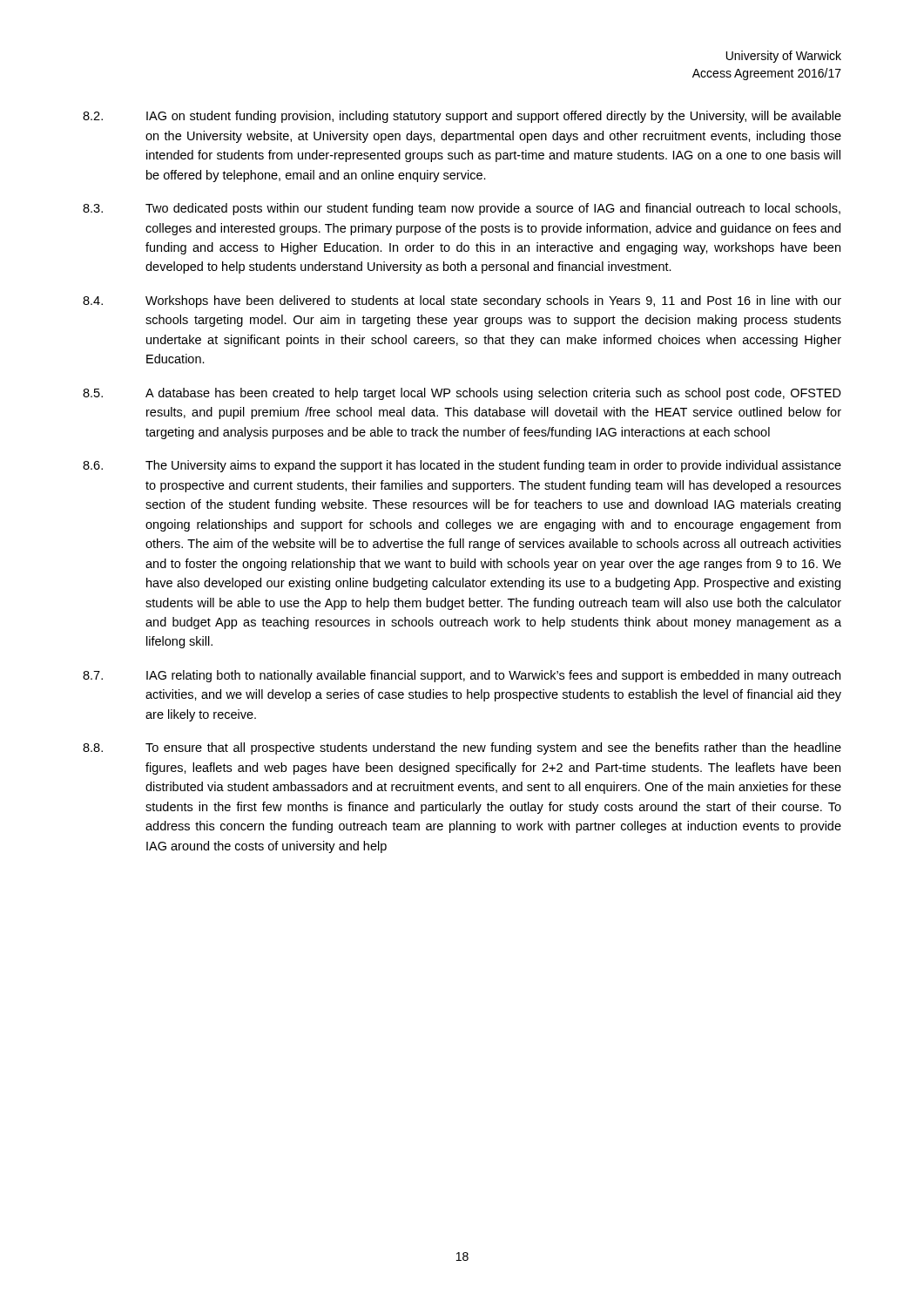Select the list item containing "8.5. A database has been created to help"

click(462, 413)
